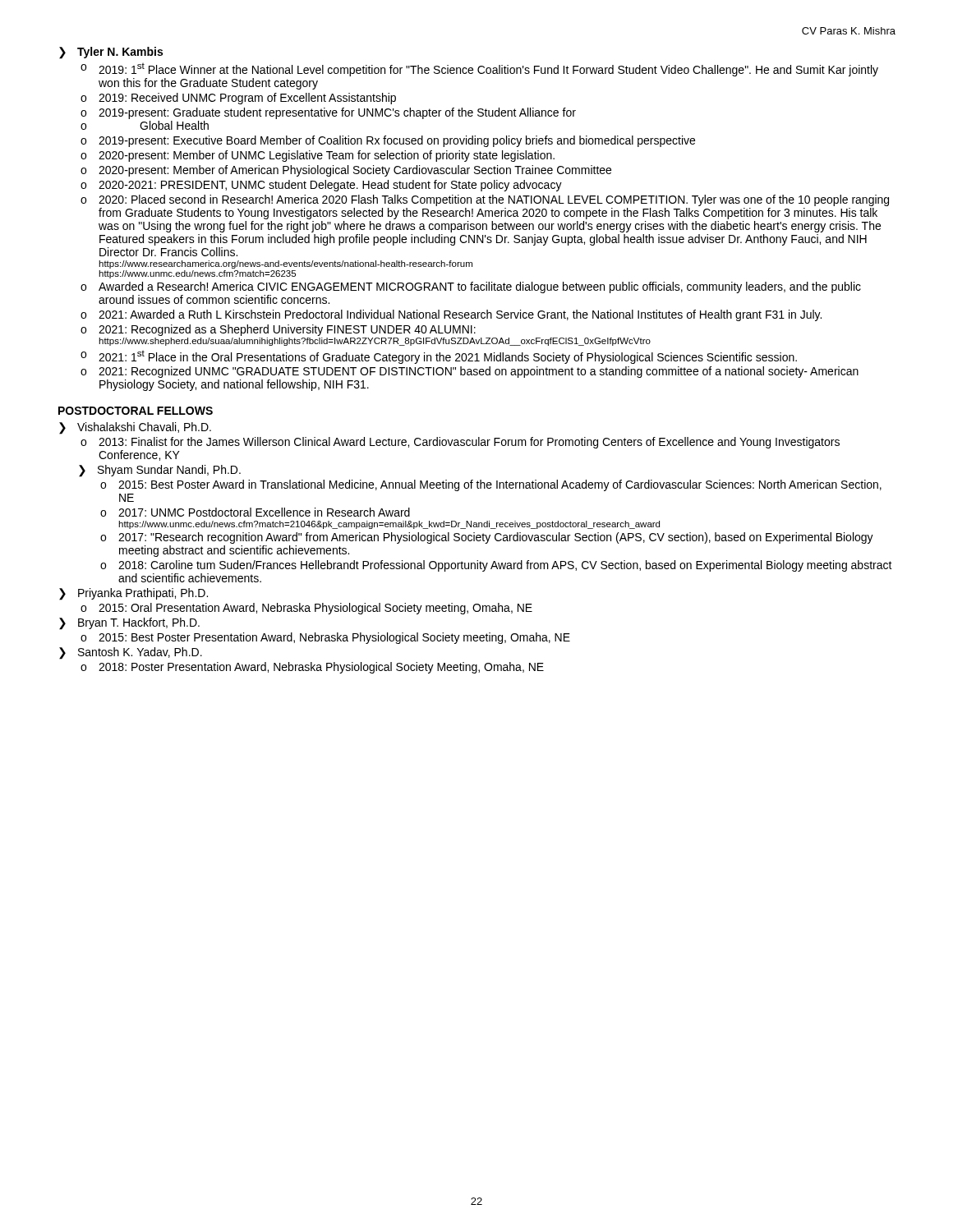
Task: Locate the text "❯ Shyam Sundar Nandi, Ph.D."
Action: tap(149, 470)
